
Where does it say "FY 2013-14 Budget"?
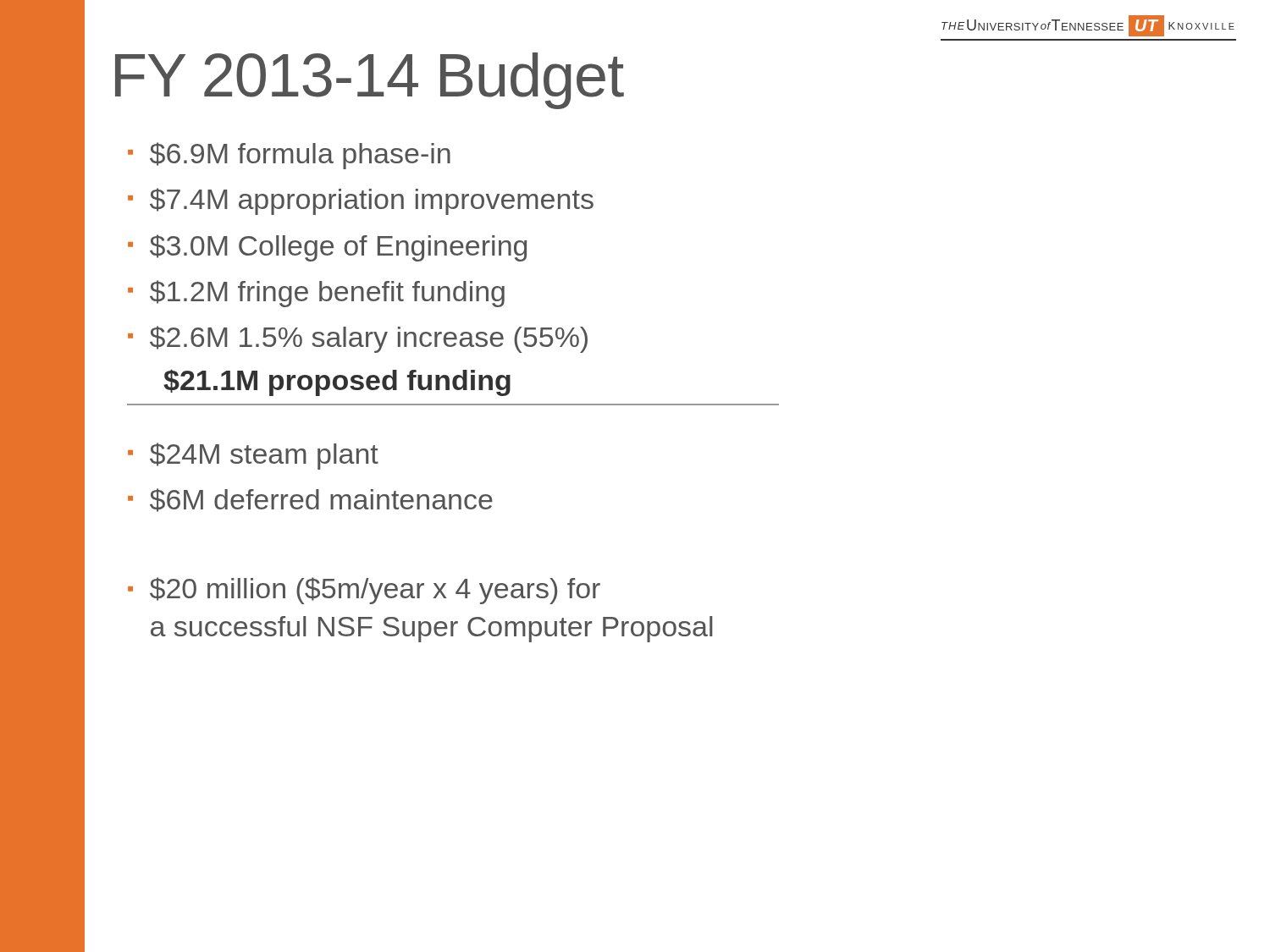click(x=367, y=76)
